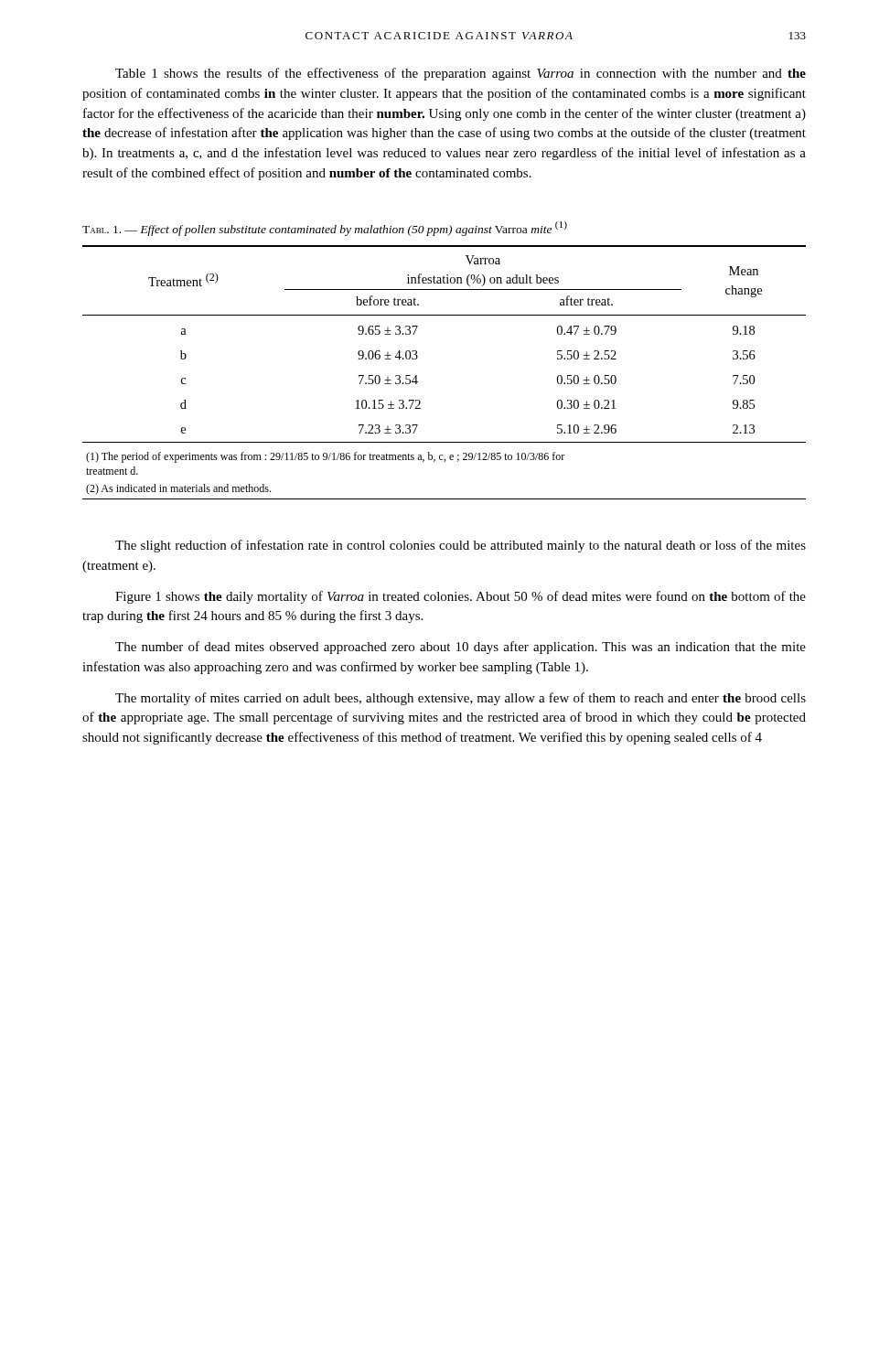
Task: Select the text block that says "The number of dead mites"
Action: [444, 657]
